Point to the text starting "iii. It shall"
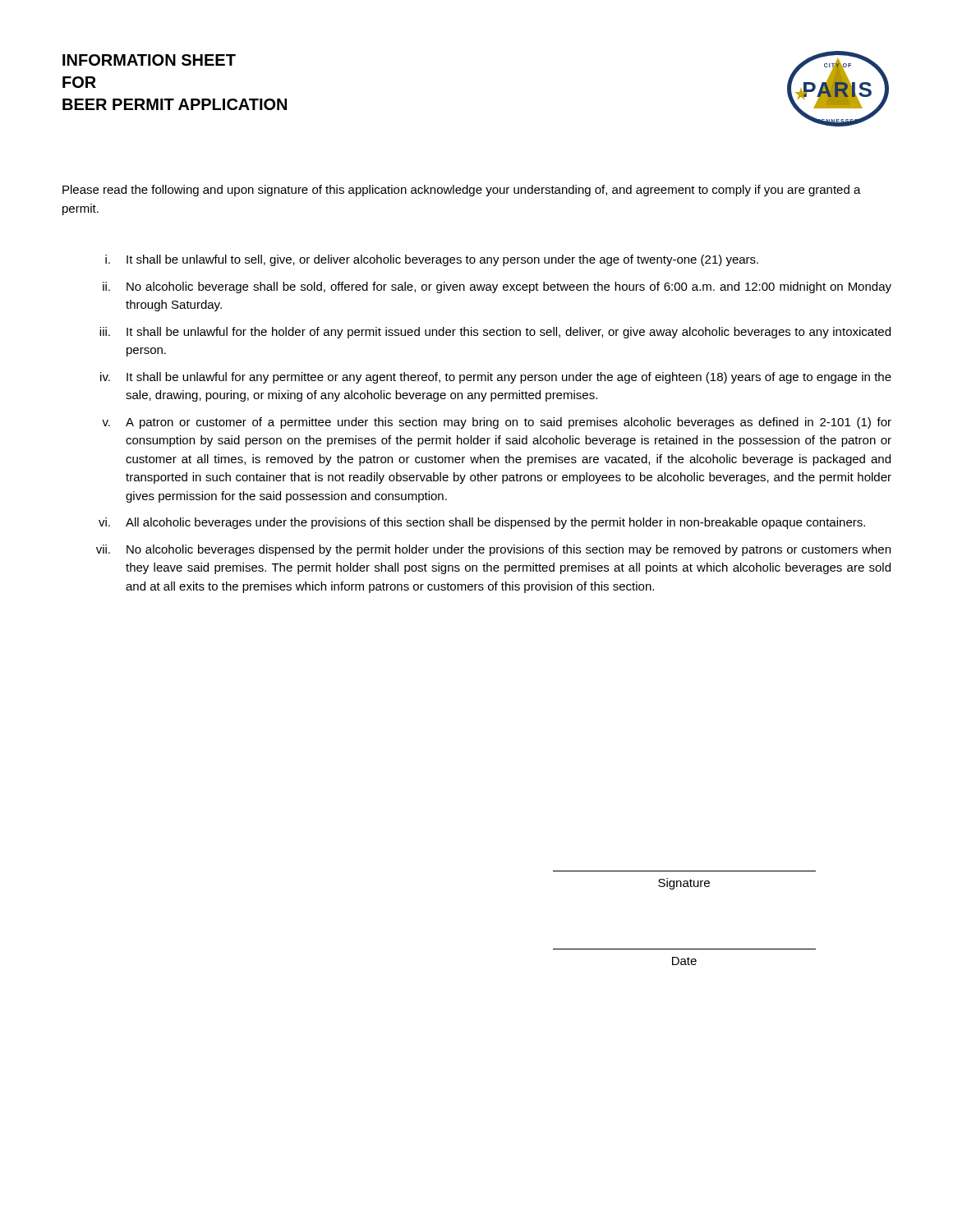 point(476,341)
